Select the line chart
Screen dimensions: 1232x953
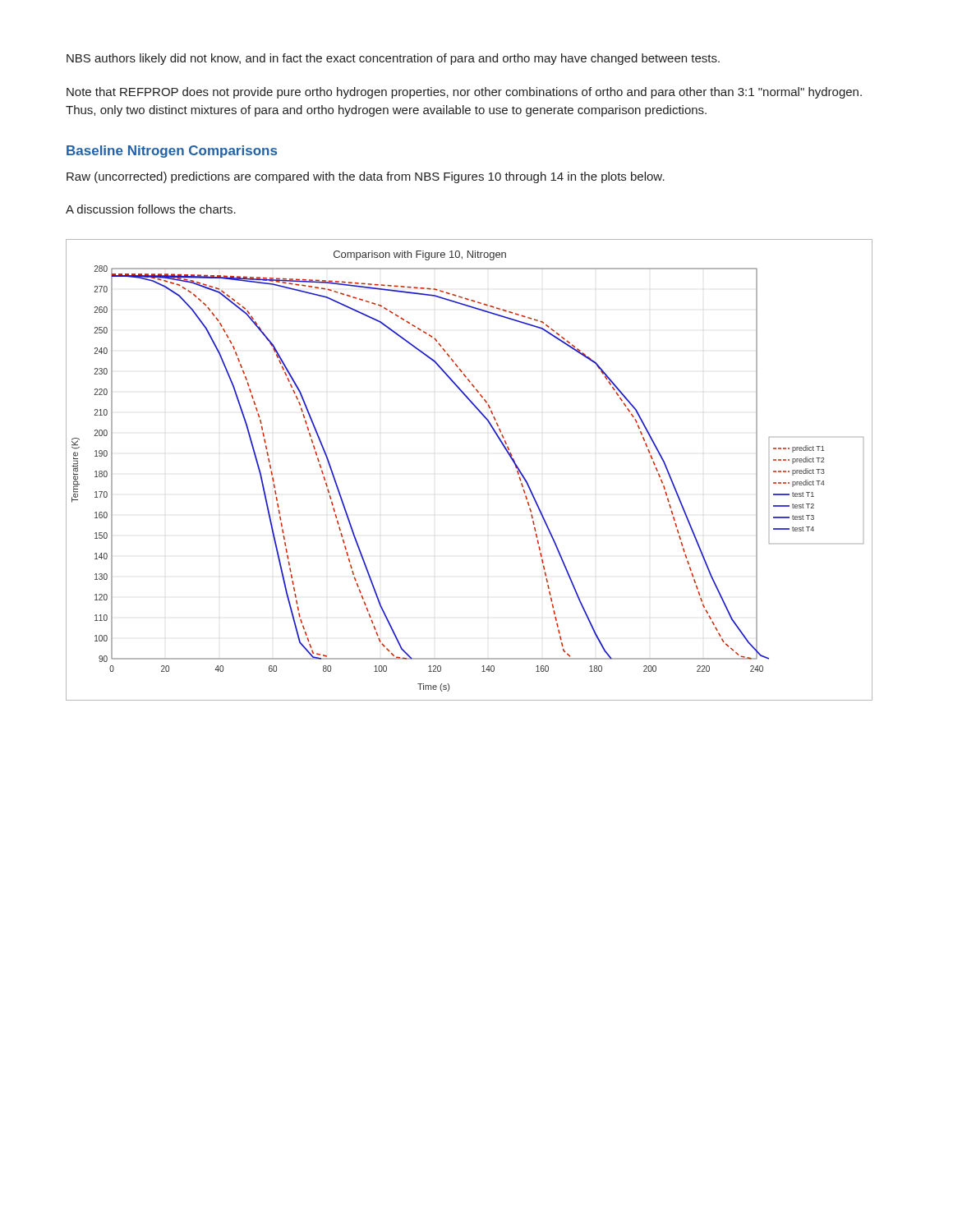pyautogui.click(x=476, y=469)
